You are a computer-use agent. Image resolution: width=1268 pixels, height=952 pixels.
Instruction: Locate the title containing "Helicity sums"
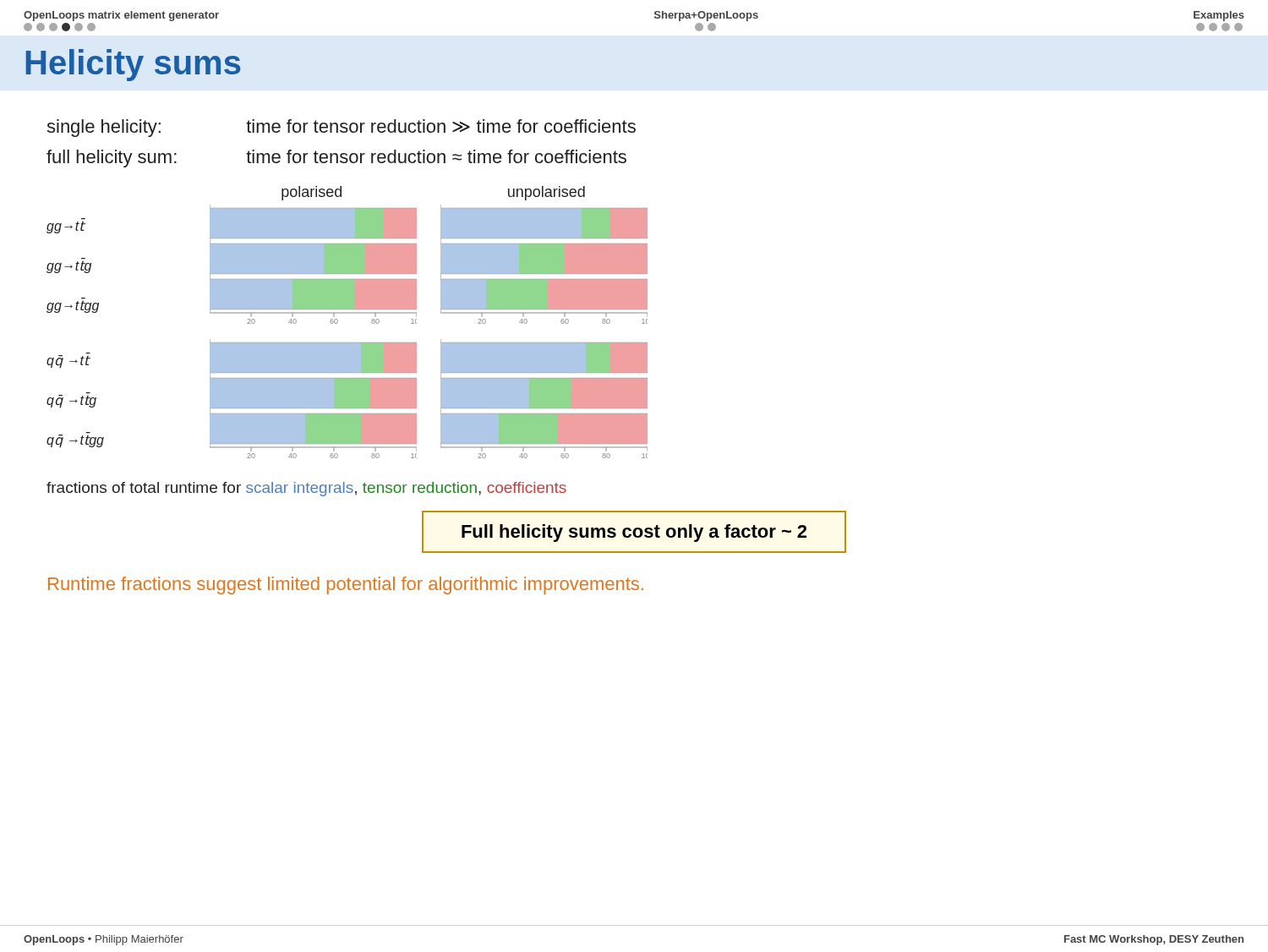point(133,63)
